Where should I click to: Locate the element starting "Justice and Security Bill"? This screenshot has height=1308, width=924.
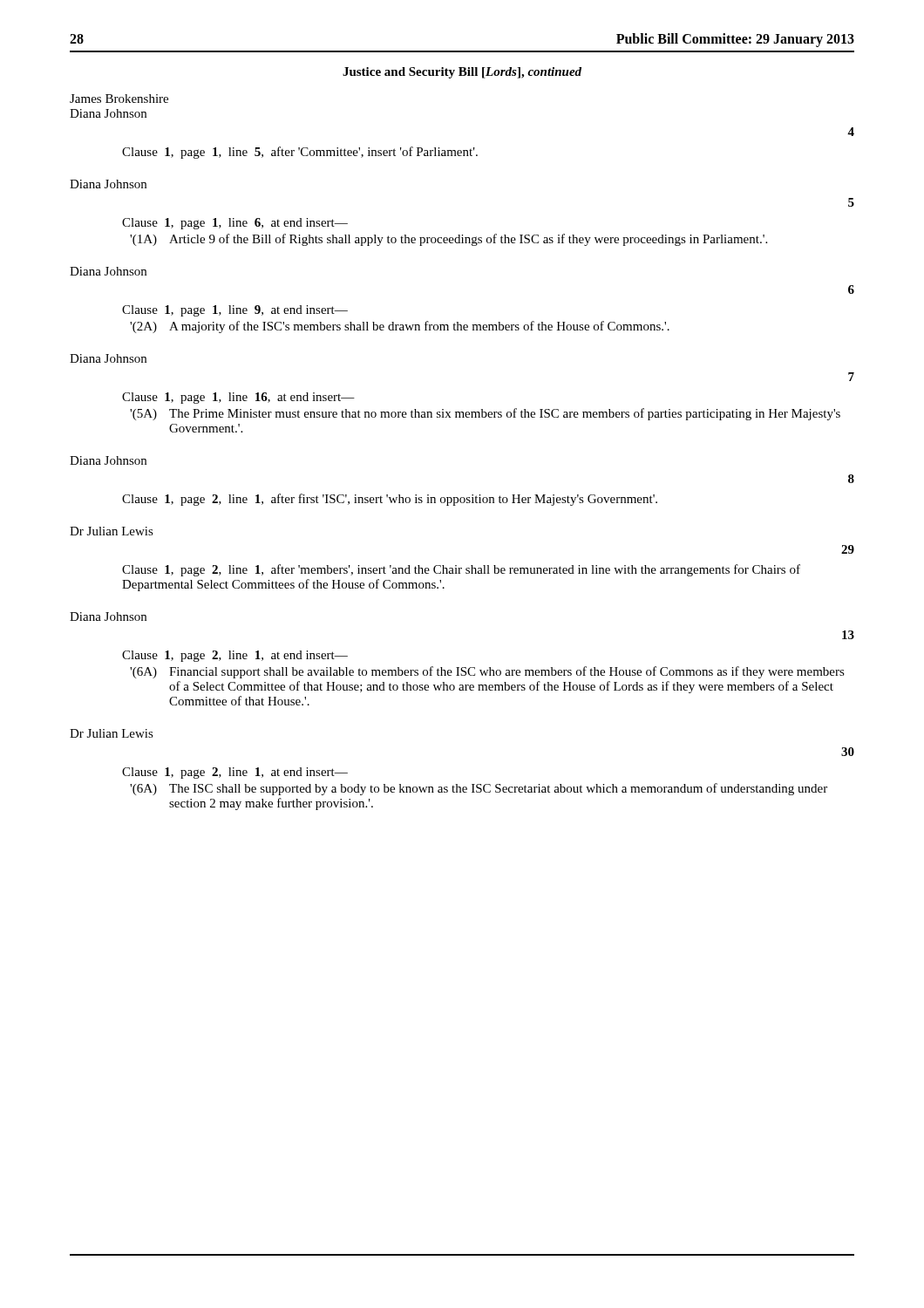462,71
